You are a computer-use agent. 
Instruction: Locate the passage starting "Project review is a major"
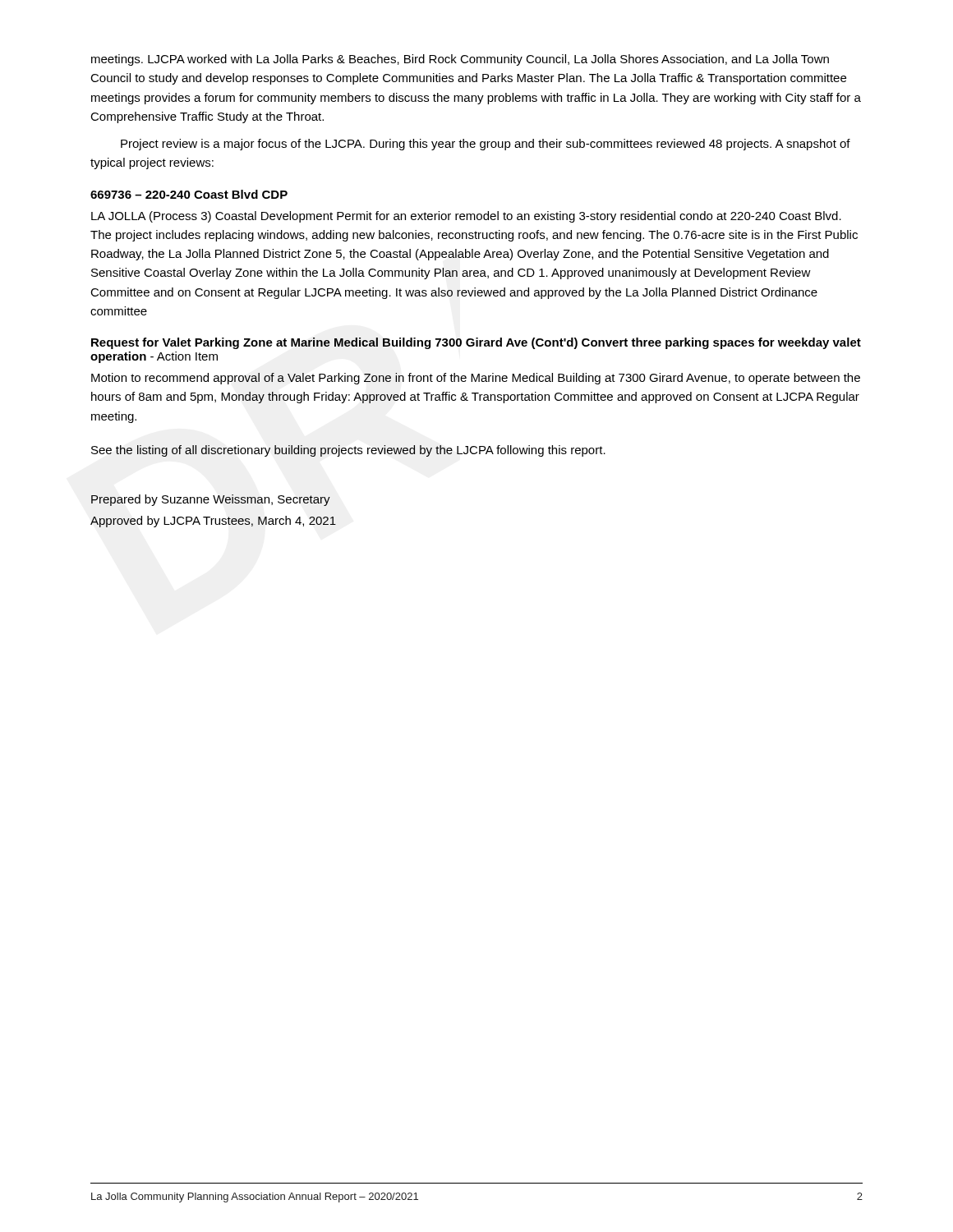(x=470, y=153)
